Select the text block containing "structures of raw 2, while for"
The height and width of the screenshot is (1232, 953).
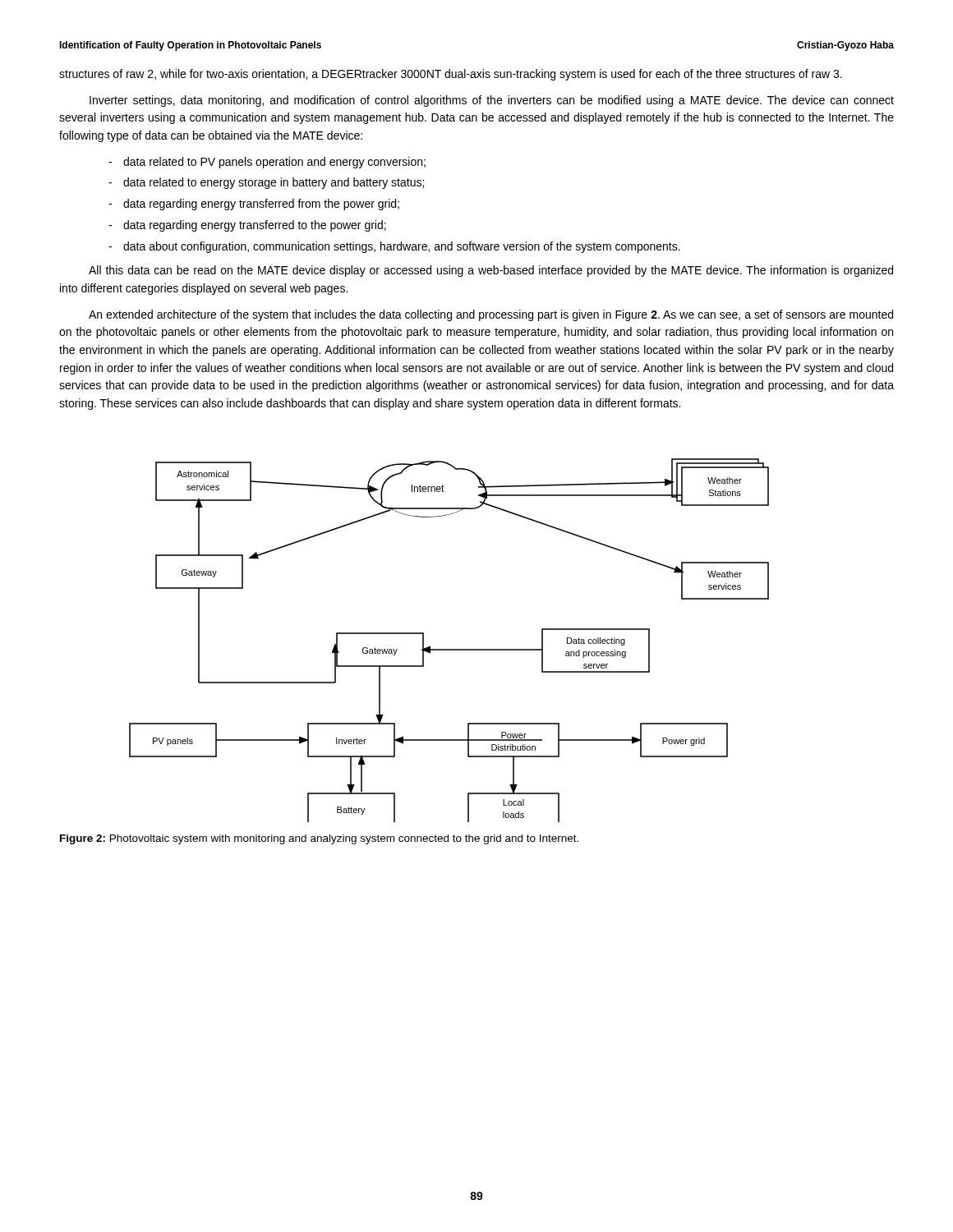451,74
